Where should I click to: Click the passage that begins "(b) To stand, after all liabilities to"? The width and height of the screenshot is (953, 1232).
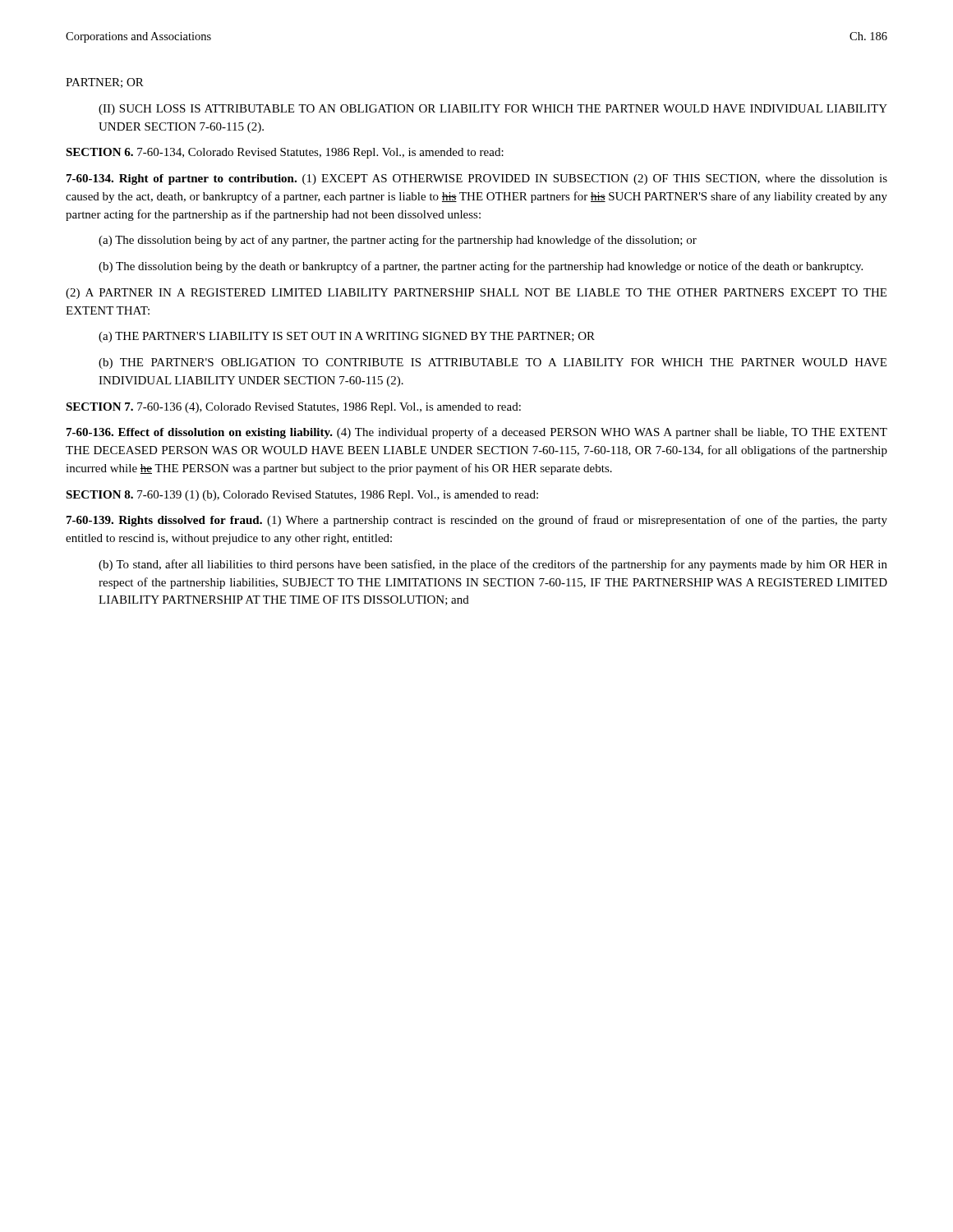493,583
